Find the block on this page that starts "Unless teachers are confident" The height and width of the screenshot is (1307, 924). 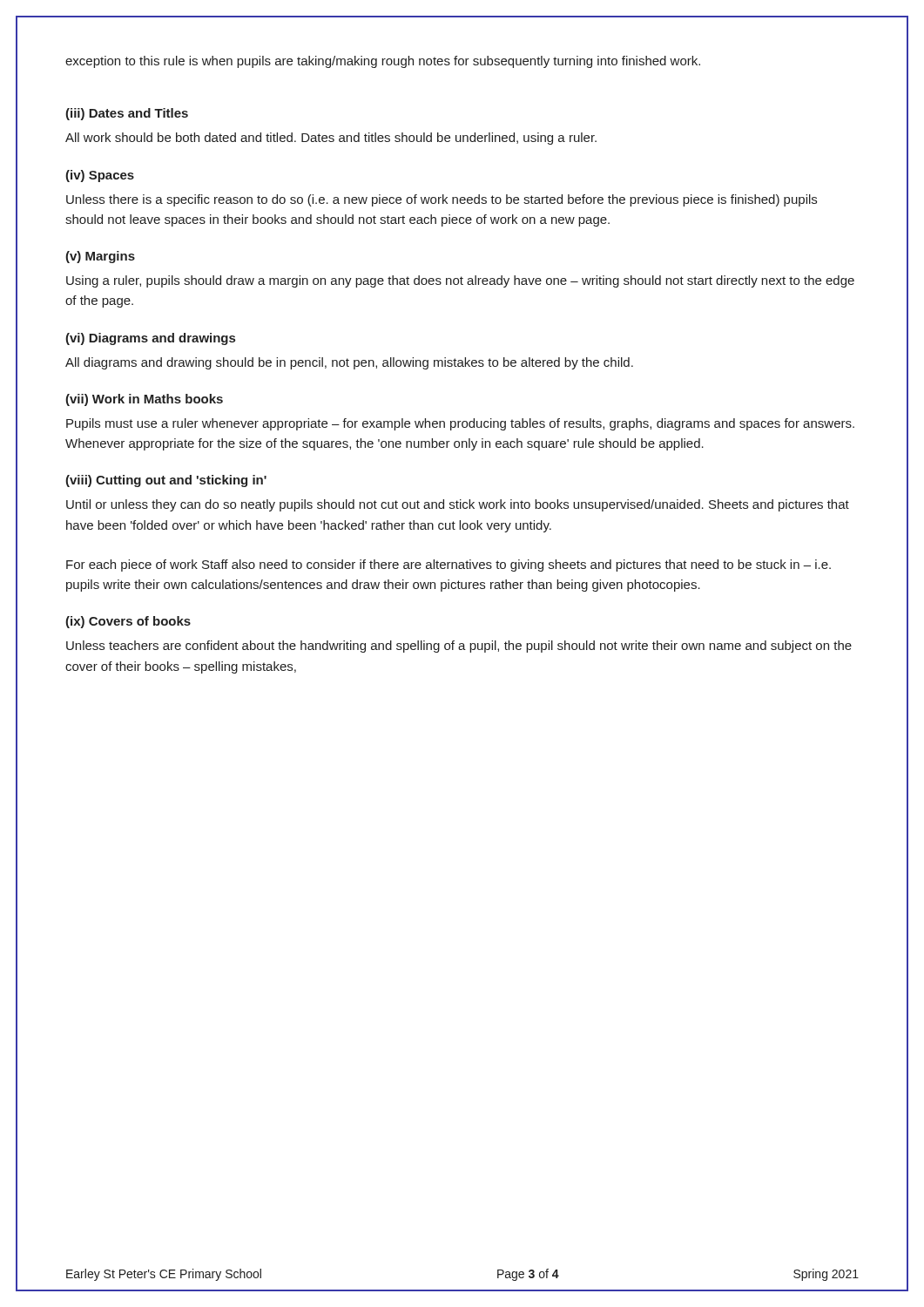[x=459, y=656]
